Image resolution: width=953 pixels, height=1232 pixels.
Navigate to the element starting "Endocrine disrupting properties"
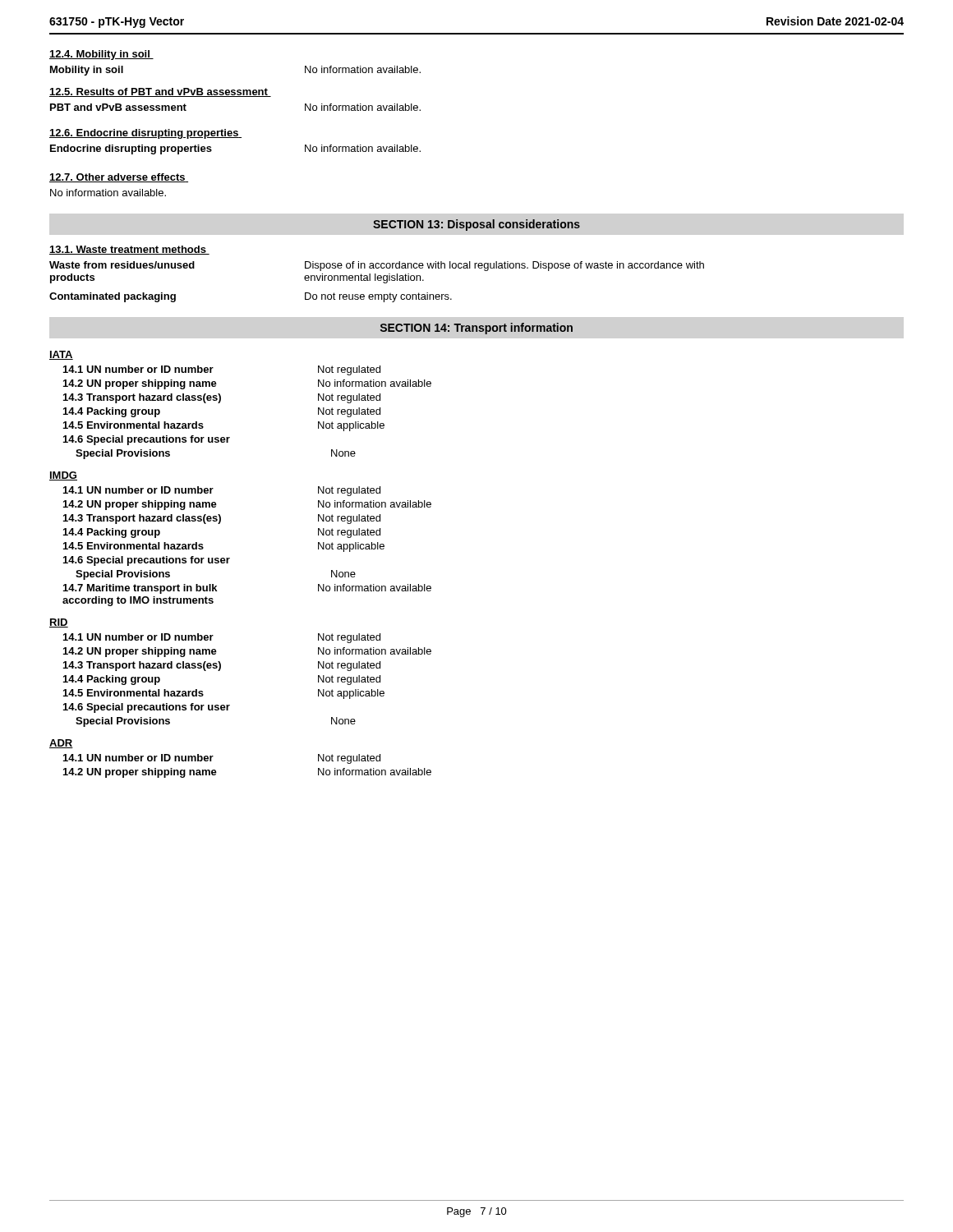click(235, 148)
